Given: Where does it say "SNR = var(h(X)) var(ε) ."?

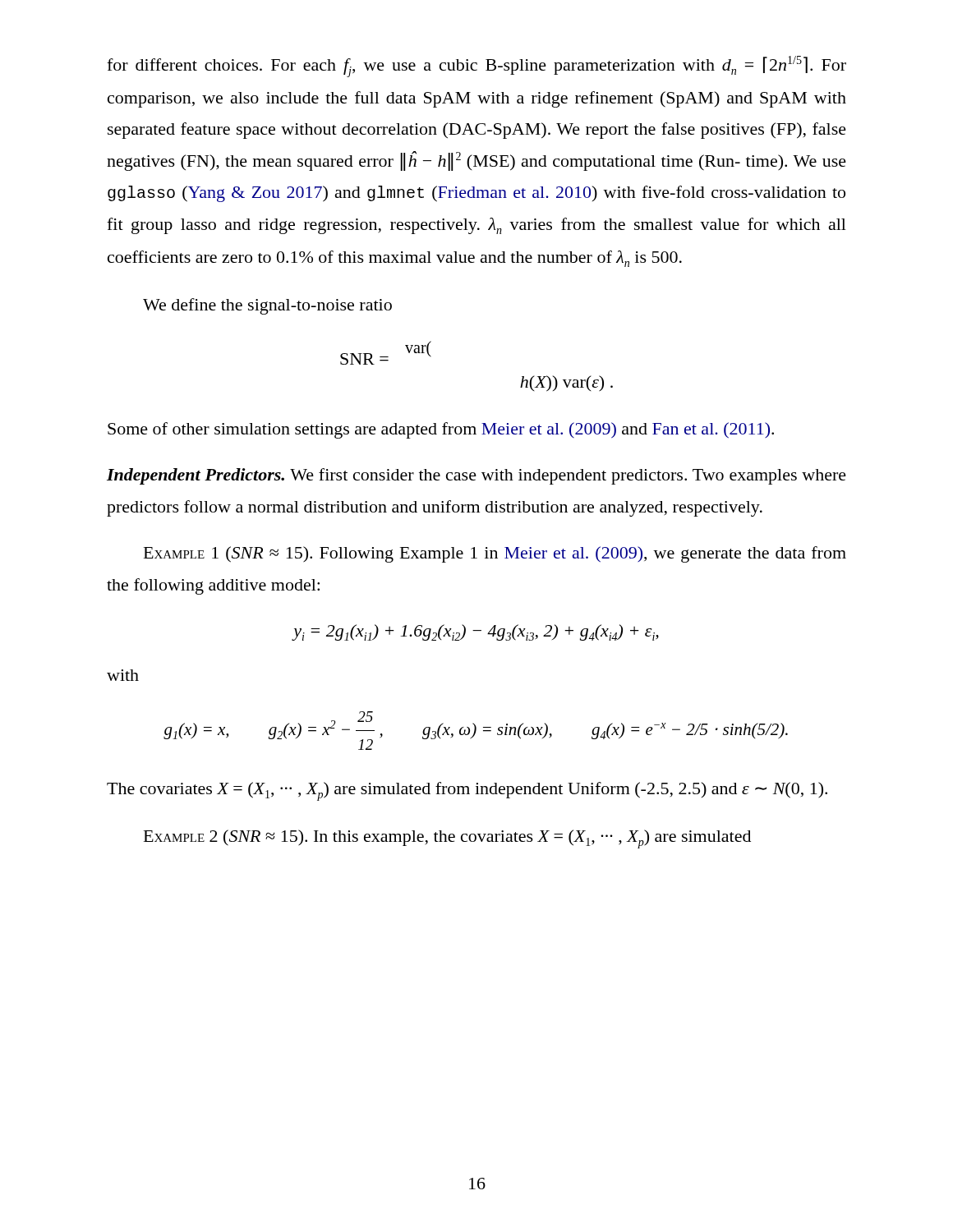Looking at the screenshot, I should pyautogui.click(x=386, y=353).
